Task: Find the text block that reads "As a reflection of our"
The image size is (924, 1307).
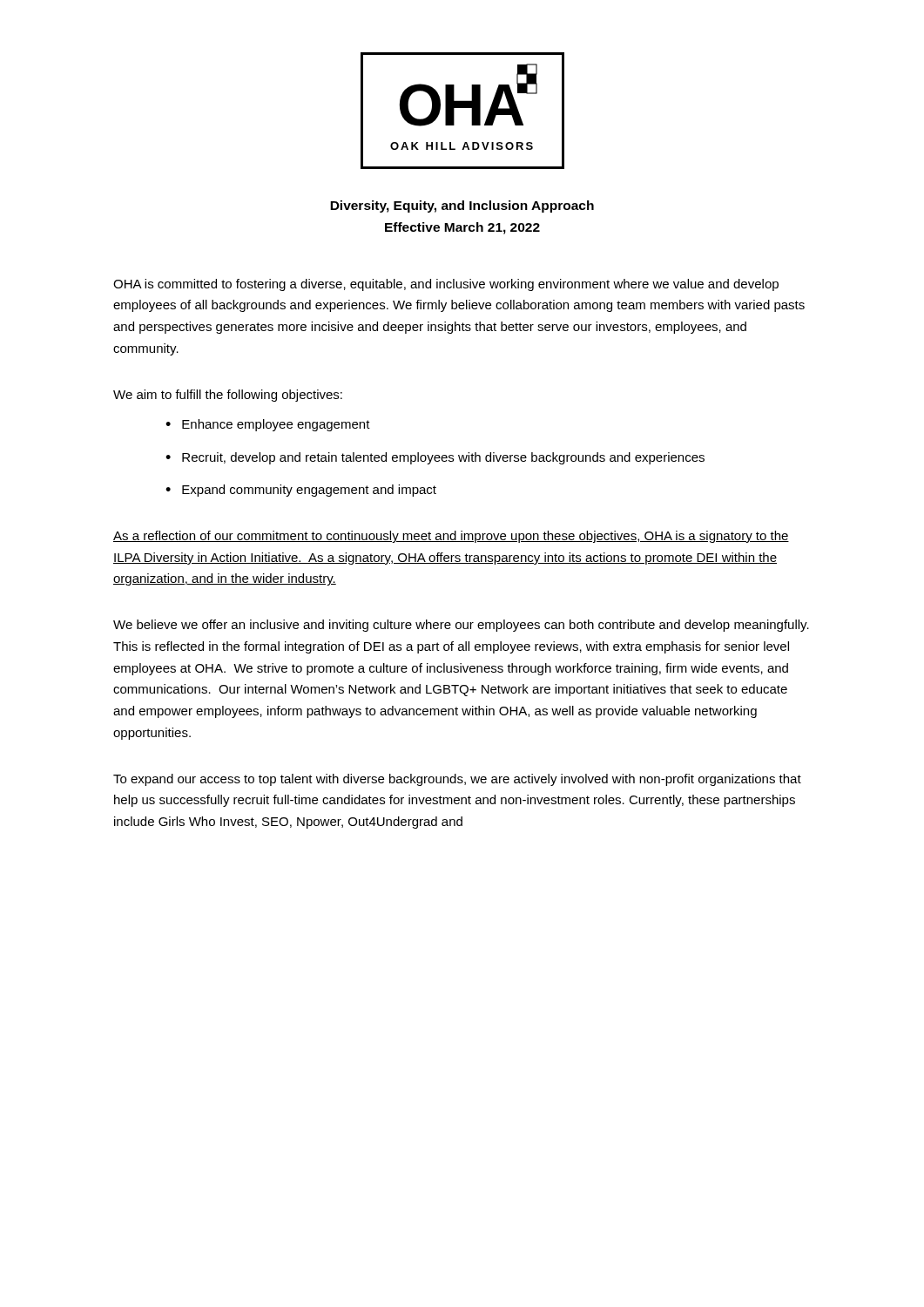Action: pyautogui.click(x=451, y=557)
